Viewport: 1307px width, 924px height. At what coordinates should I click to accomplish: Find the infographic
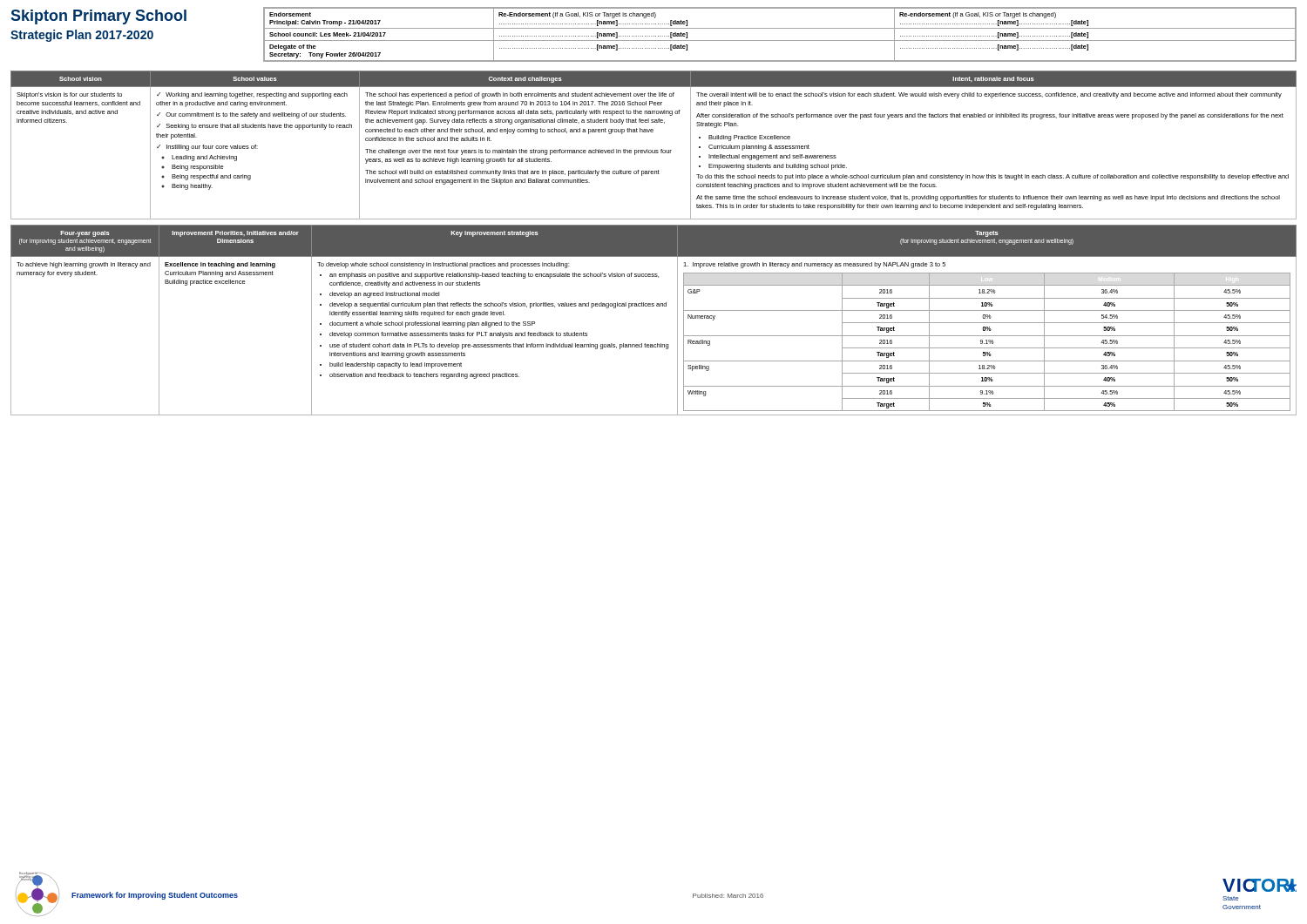[x=37, y=895]
